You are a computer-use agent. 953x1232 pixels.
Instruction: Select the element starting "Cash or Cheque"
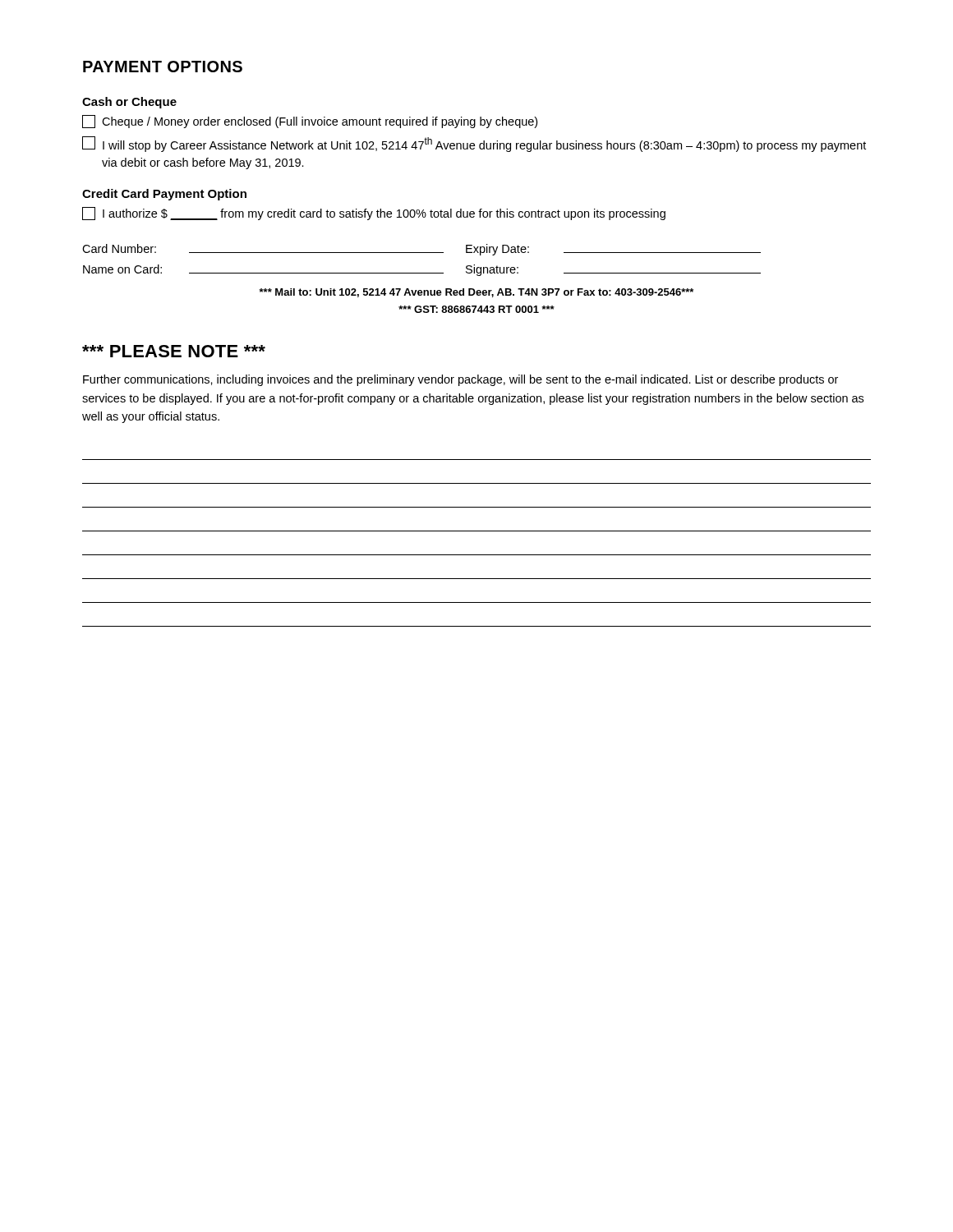[x=129, y=101]
